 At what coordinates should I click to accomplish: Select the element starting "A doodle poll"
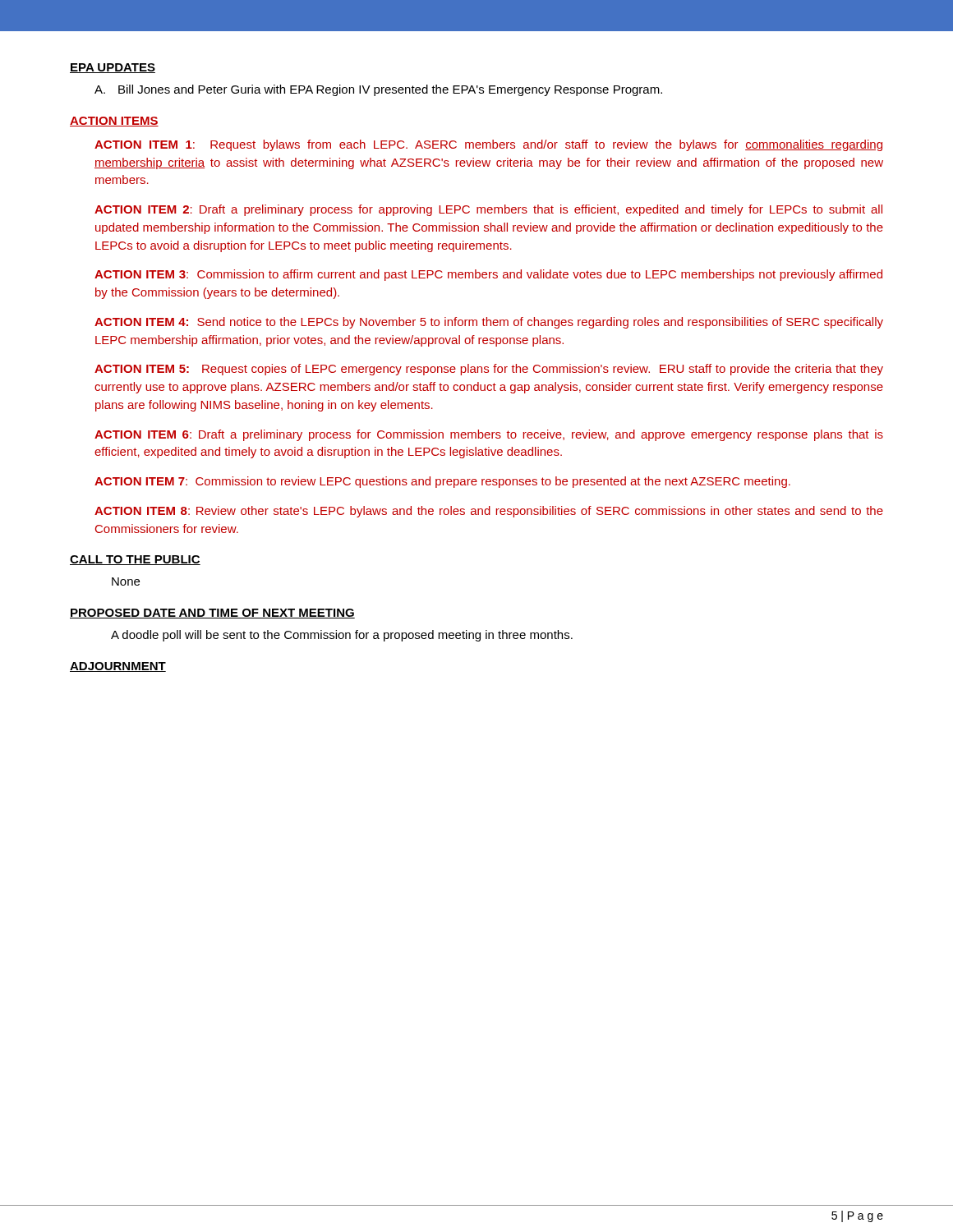coord(342,634)
